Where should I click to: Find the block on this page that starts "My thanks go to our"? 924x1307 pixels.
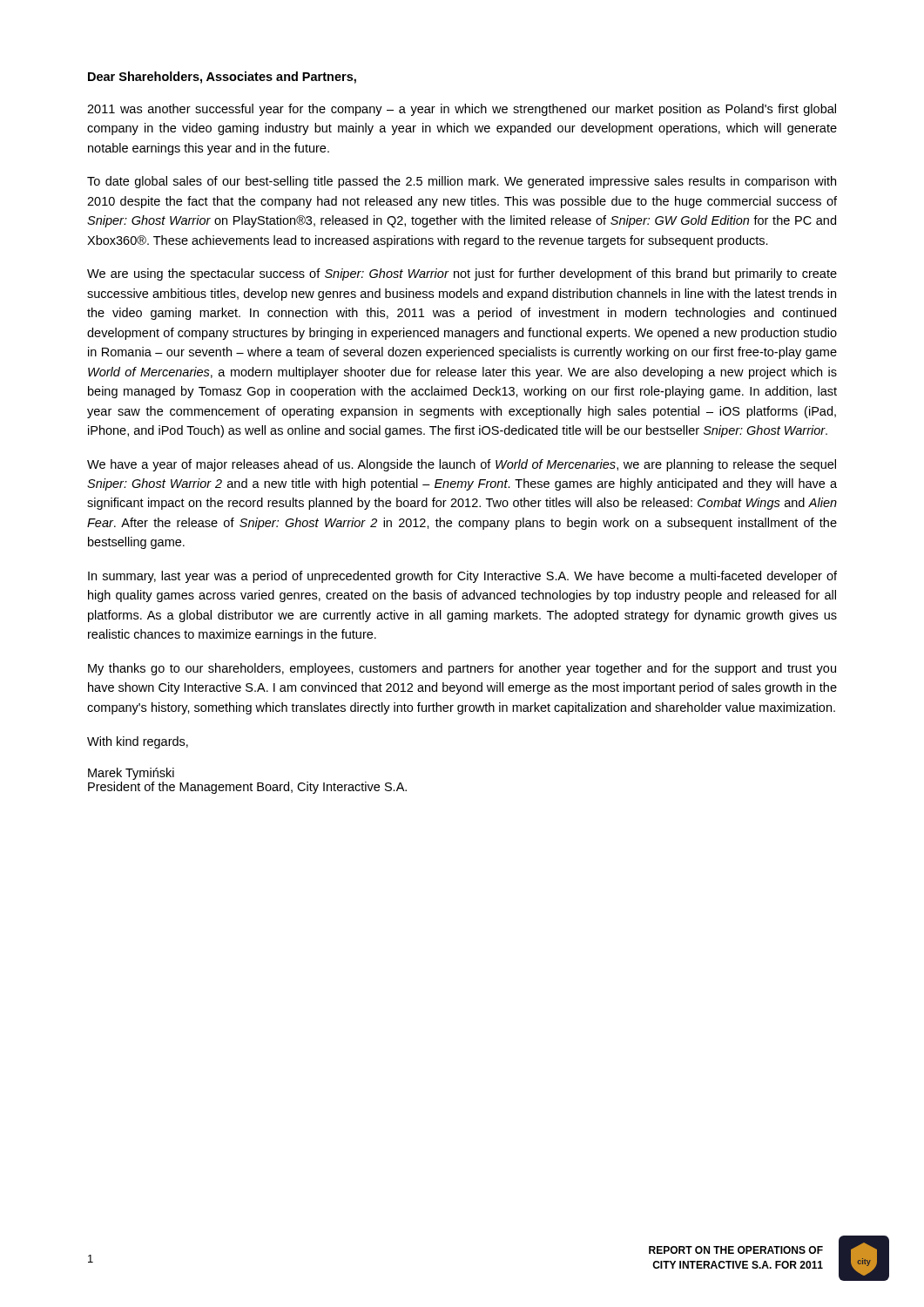click(x=462, y=688)
